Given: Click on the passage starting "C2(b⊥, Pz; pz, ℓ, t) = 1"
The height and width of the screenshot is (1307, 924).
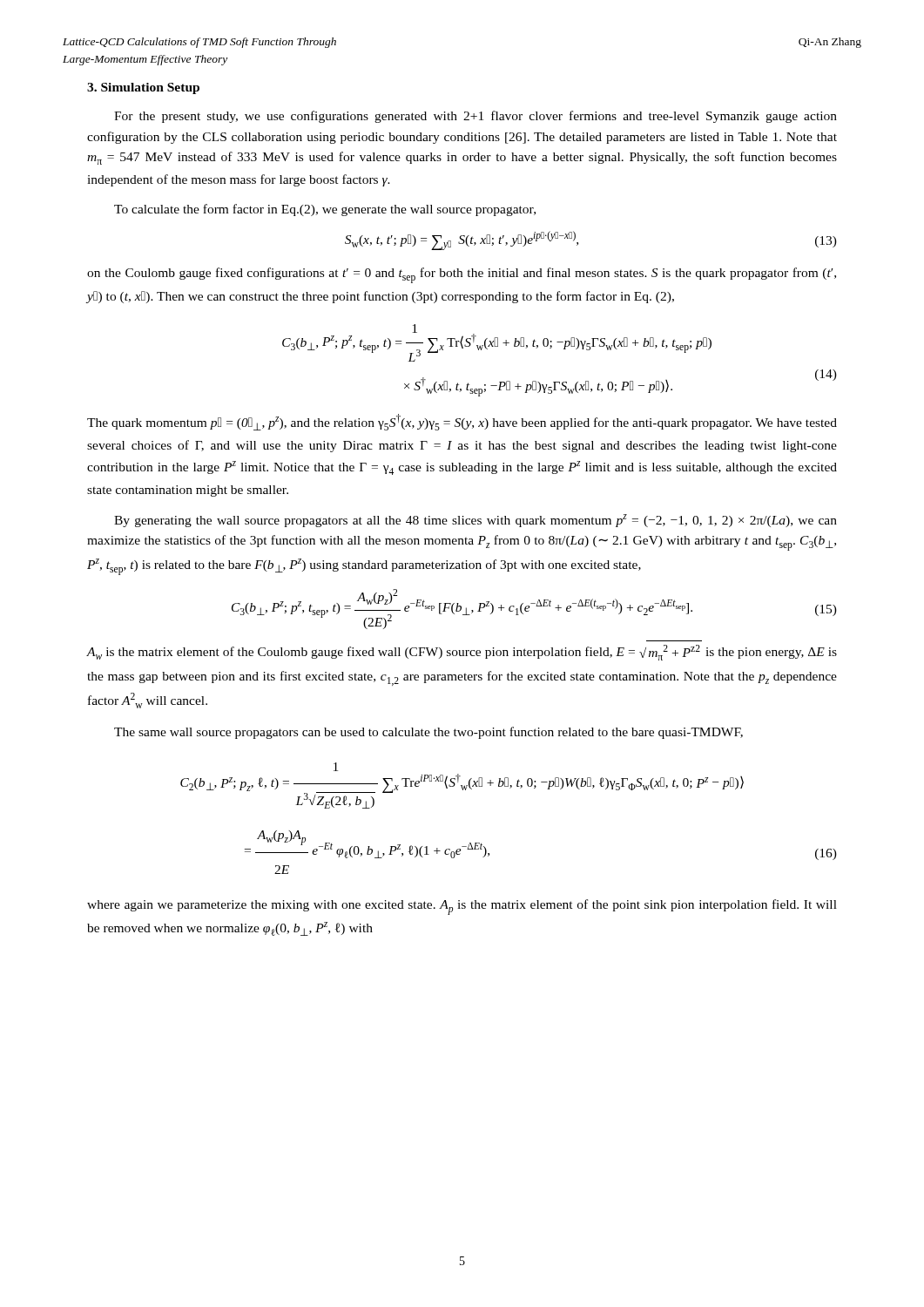Looking at the screenshot, I should 336,767.
